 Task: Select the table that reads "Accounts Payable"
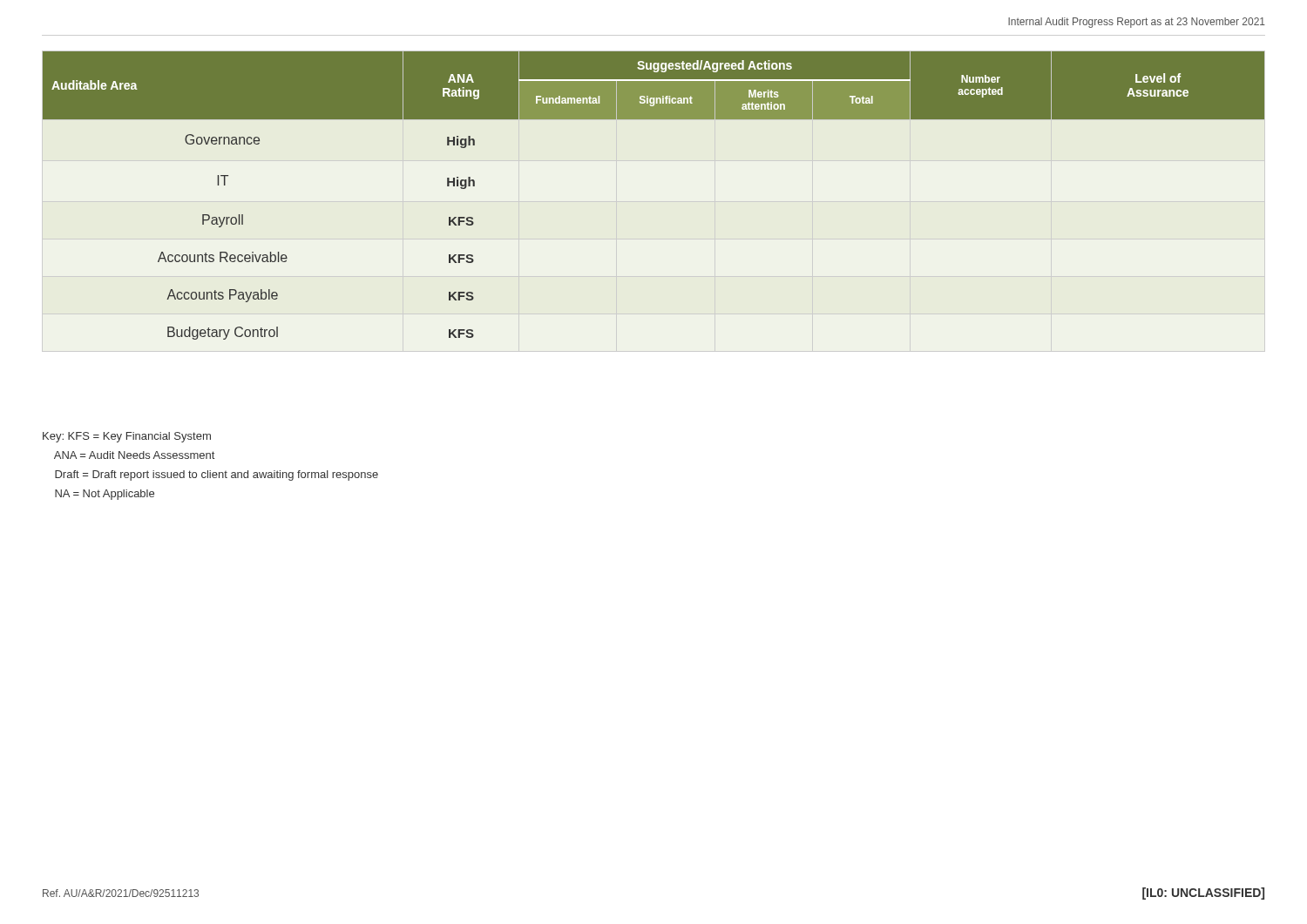coord(654,201)
